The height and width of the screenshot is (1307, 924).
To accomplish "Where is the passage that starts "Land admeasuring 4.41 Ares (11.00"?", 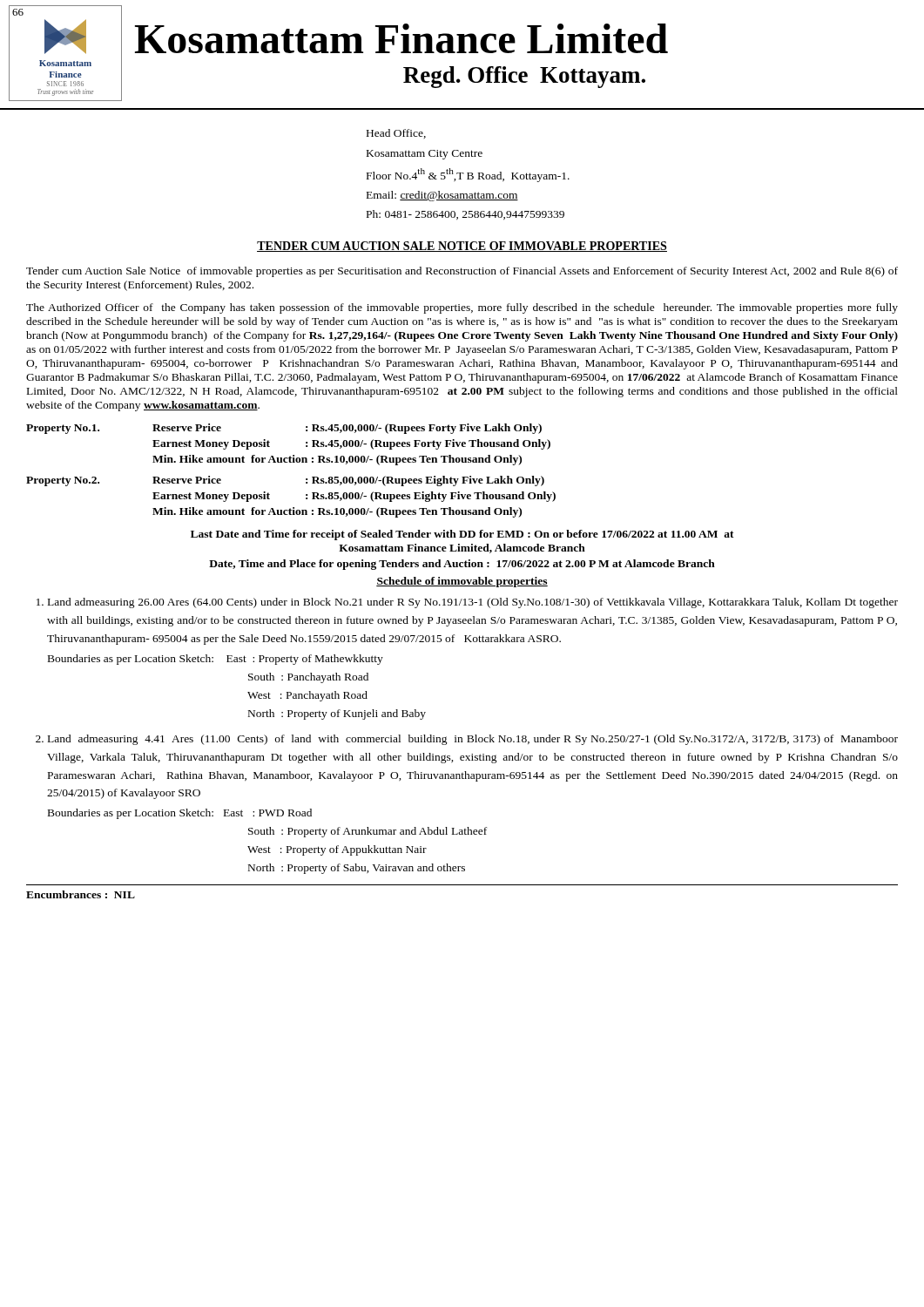I will 473,740.
